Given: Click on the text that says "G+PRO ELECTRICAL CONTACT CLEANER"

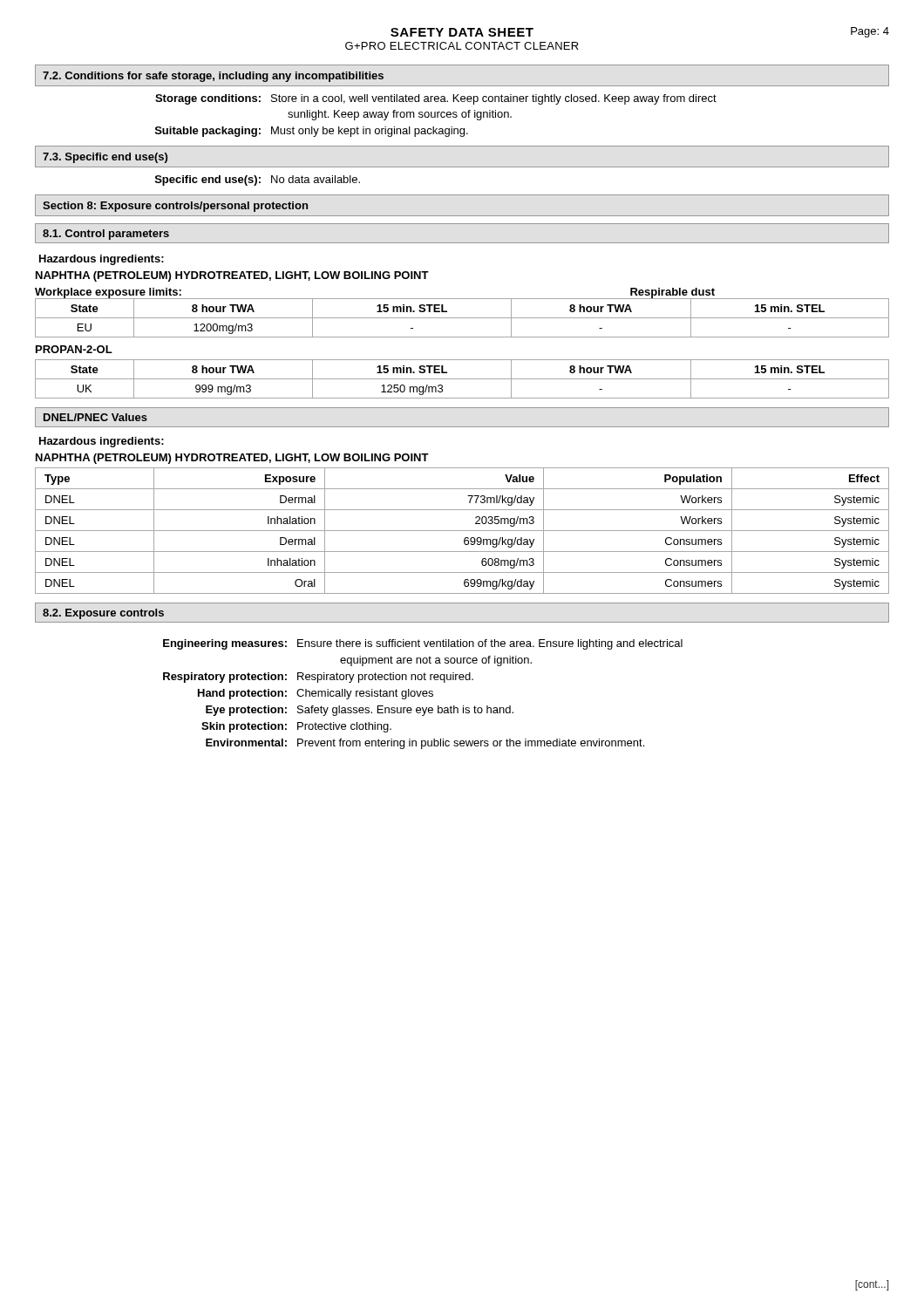Looking at the screenshot, I should point(462,46).
